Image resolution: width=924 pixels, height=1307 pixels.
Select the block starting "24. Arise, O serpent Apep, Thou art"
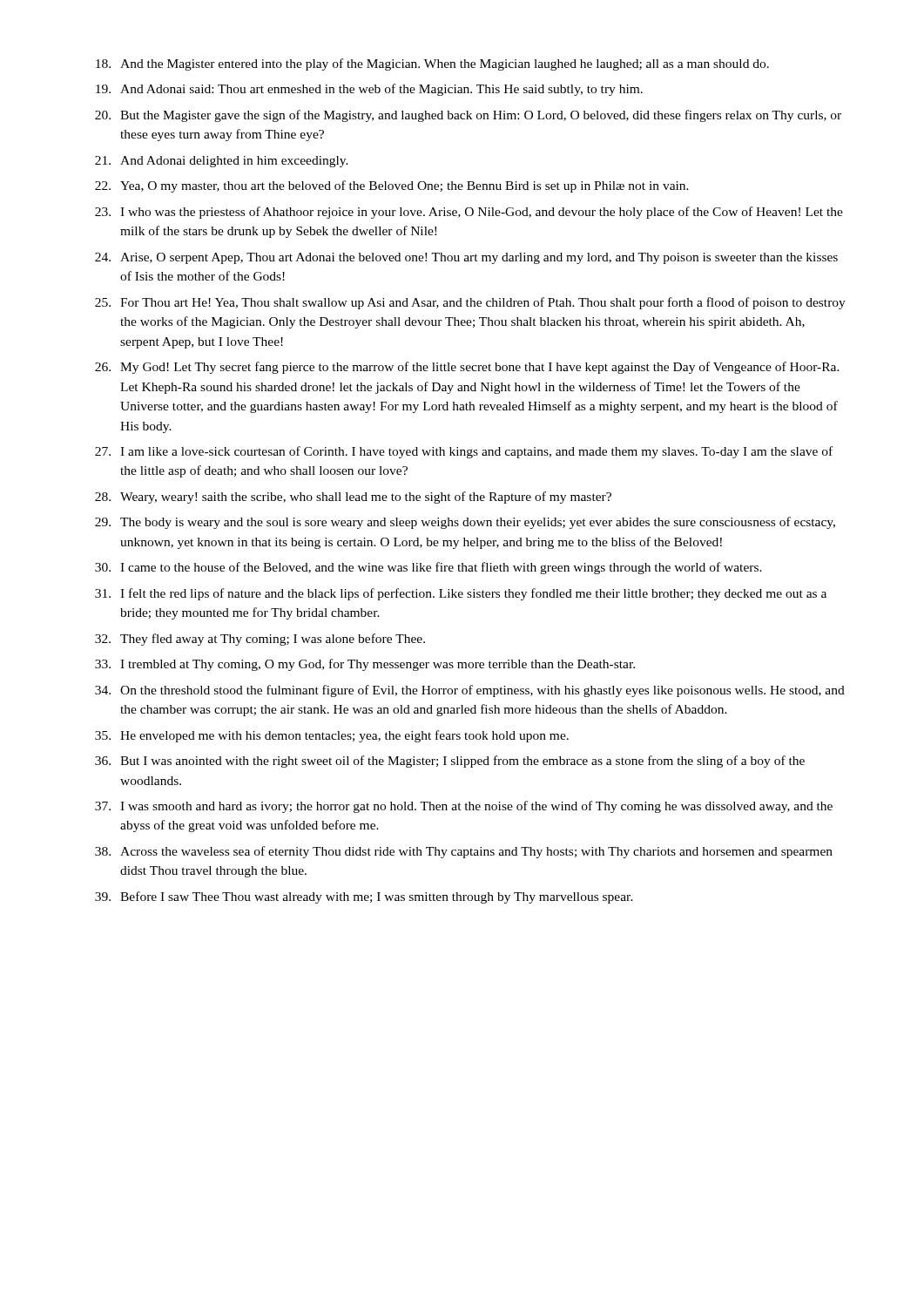(462, 267)
